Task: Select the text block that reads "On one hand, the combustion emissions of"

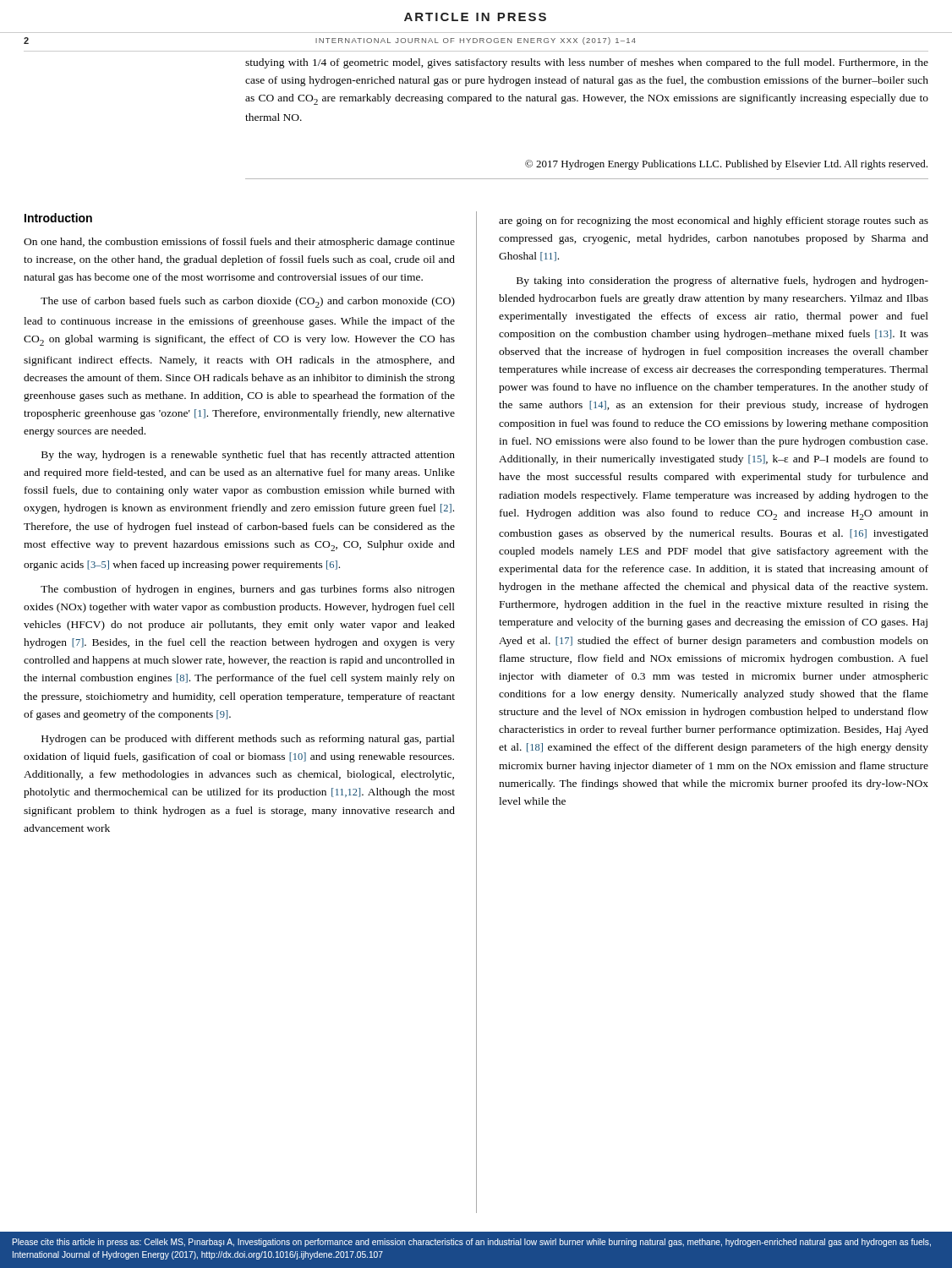Action: 239,535
